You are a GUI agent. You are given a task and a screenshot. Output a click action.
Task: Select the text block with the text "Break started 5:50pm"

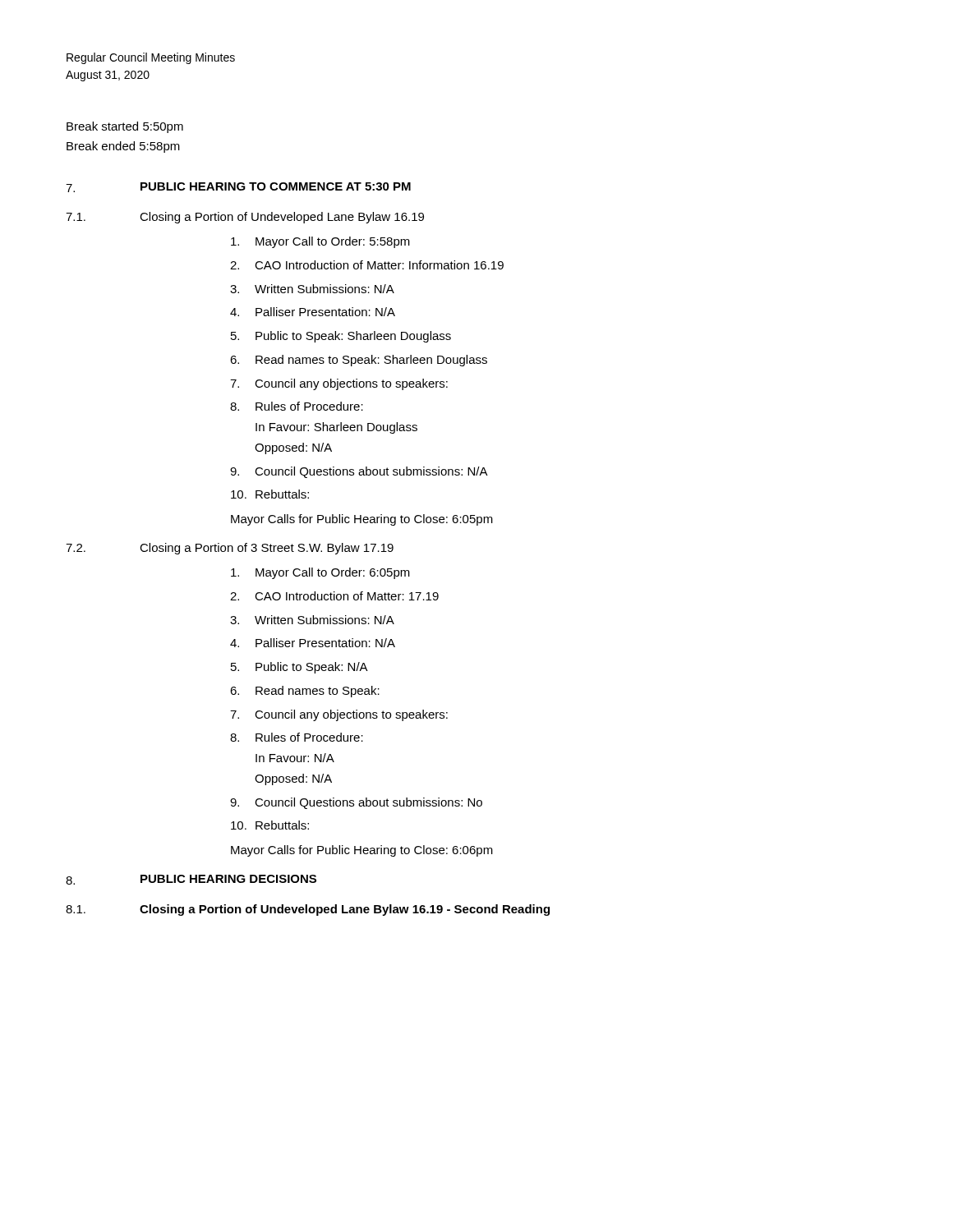click(125, 136)
